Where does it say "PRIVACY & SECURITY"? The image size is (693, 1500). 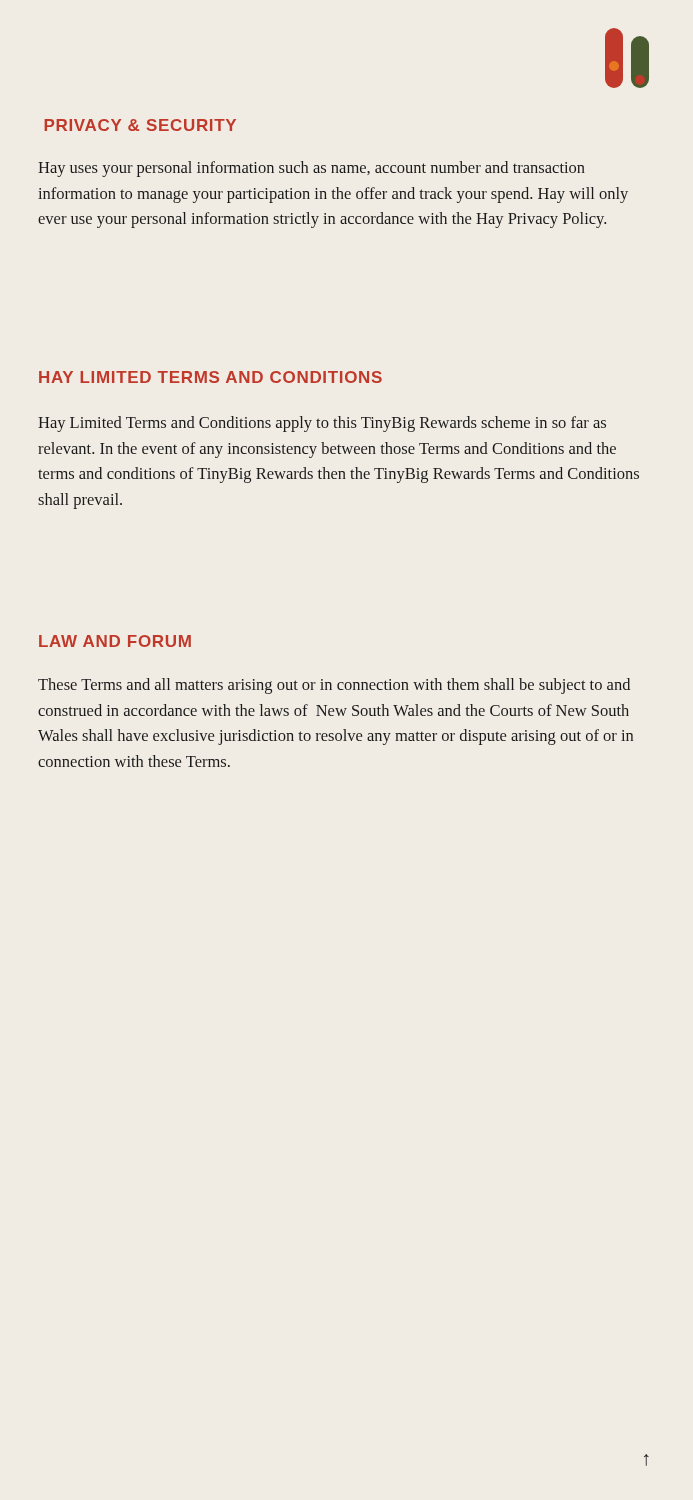(138, 126)
